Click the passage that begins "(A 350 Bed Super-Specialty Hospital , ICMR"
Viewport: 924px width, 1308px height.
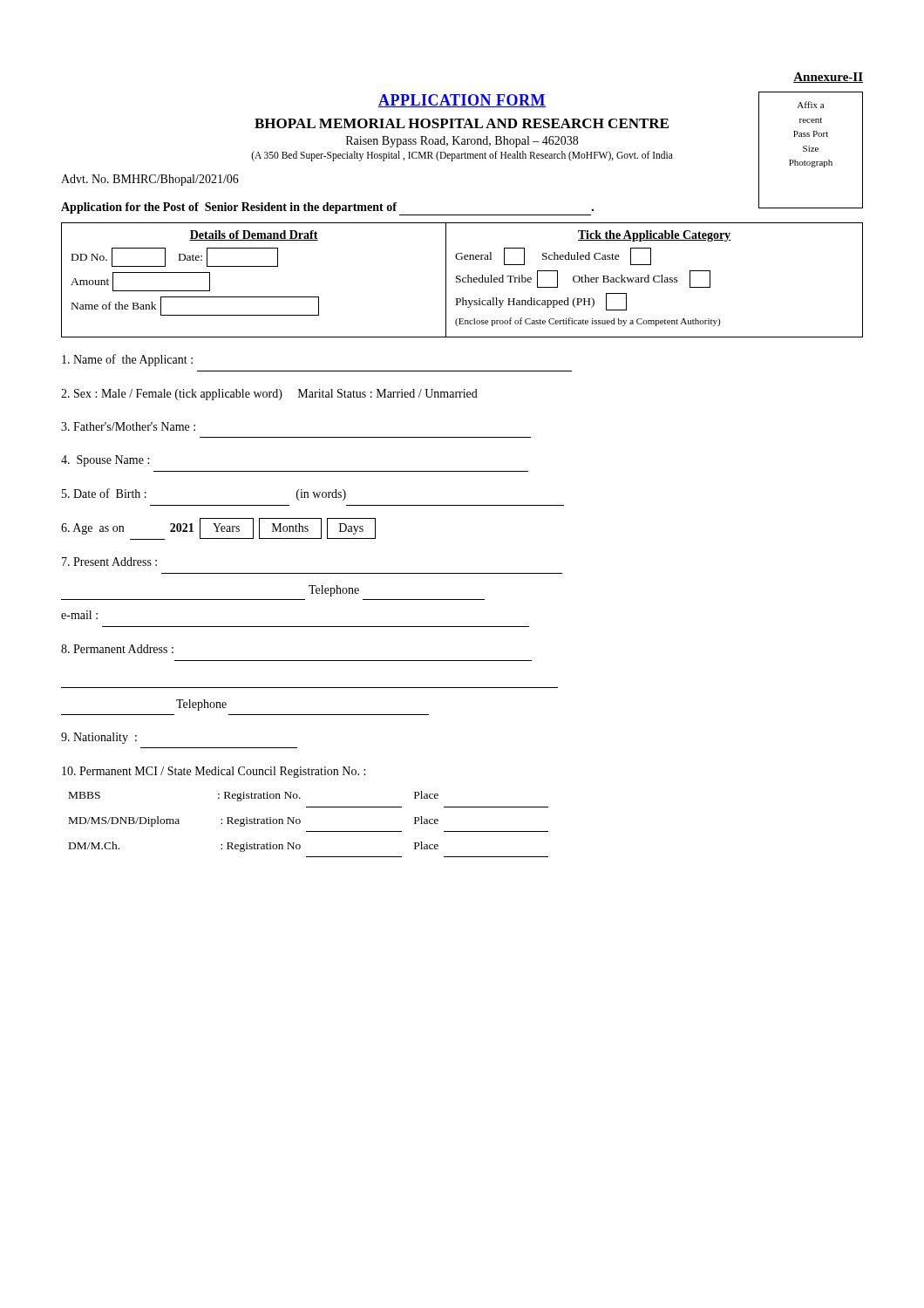tap(462, 155)
